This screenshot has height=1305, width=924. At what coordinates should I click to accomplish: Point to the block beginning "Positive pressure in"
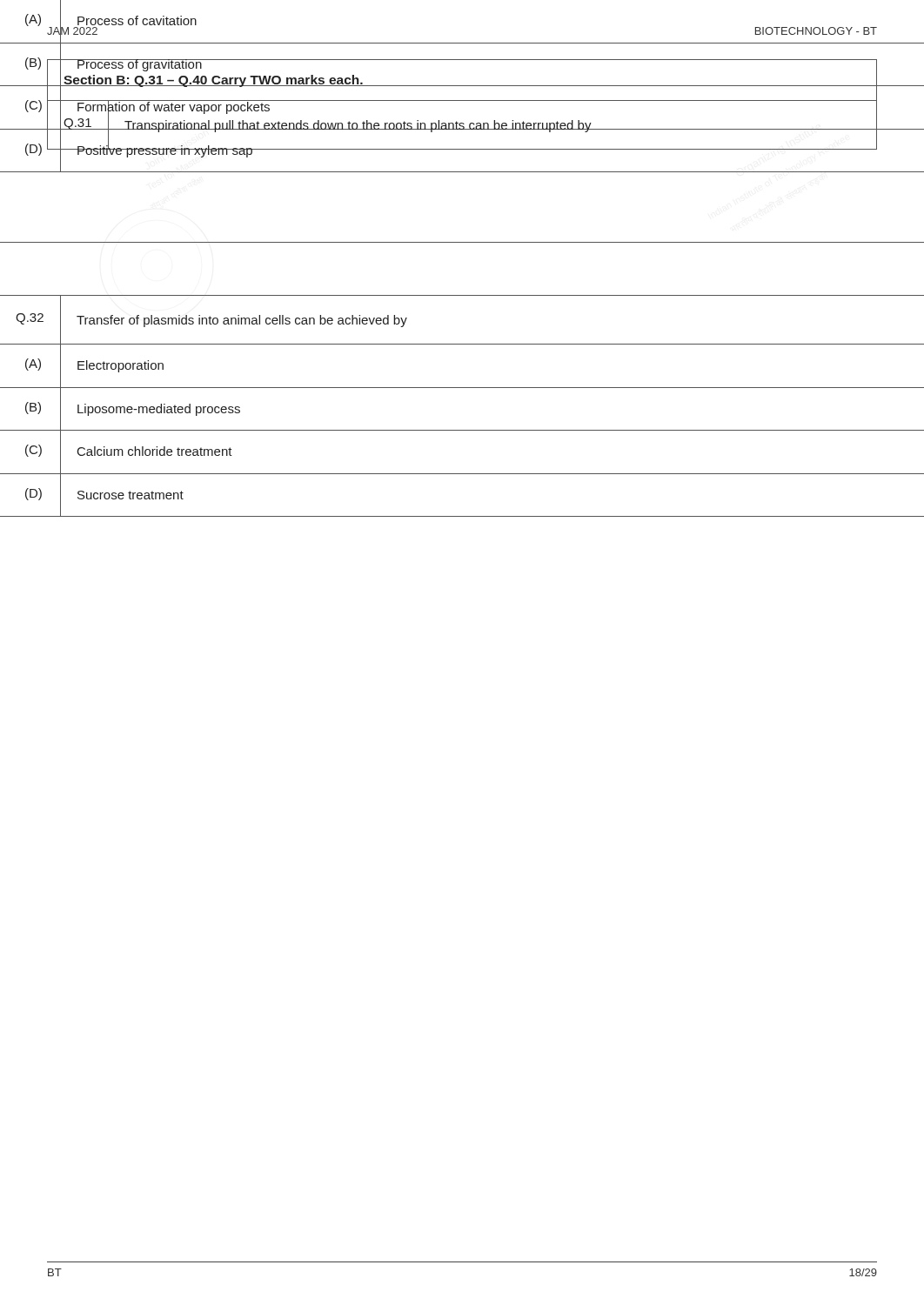tap(165, 150)
